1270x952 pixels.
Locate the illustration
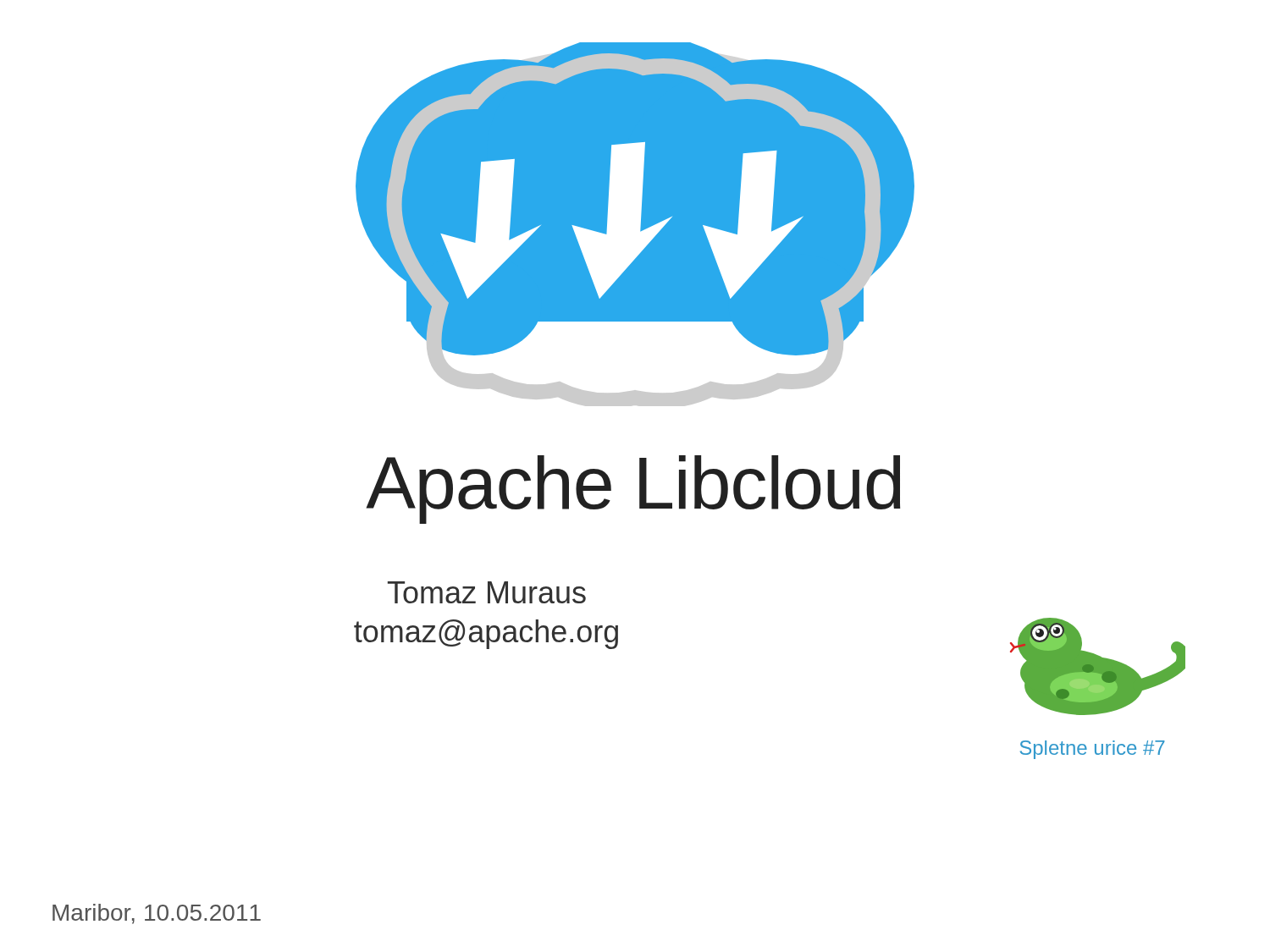pyautogui.click(x=1092, y=668)
